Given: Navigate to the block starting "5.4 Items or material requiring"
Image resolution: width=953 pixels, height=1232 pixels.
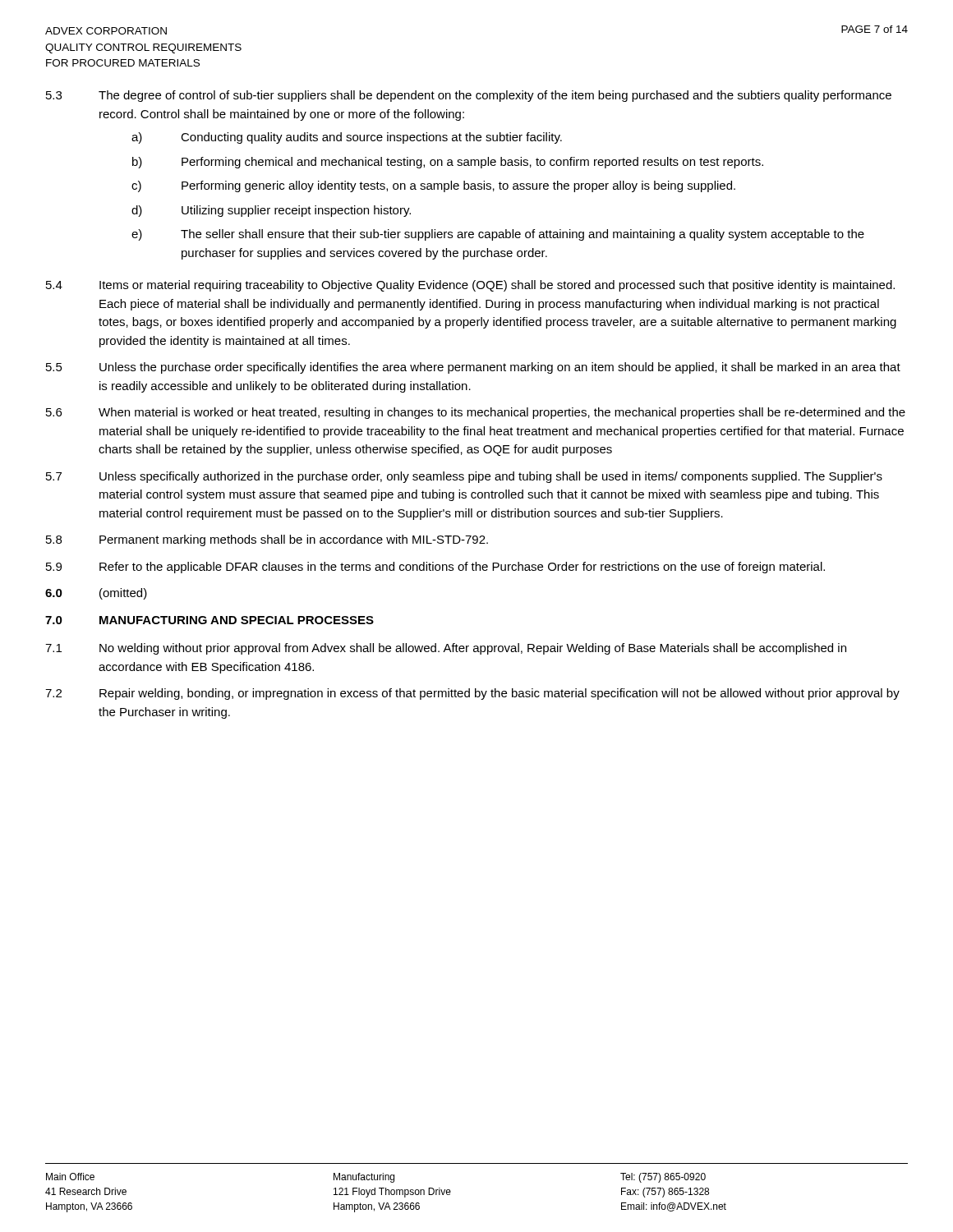Looking at the screenshot, I should pos(476,313).
